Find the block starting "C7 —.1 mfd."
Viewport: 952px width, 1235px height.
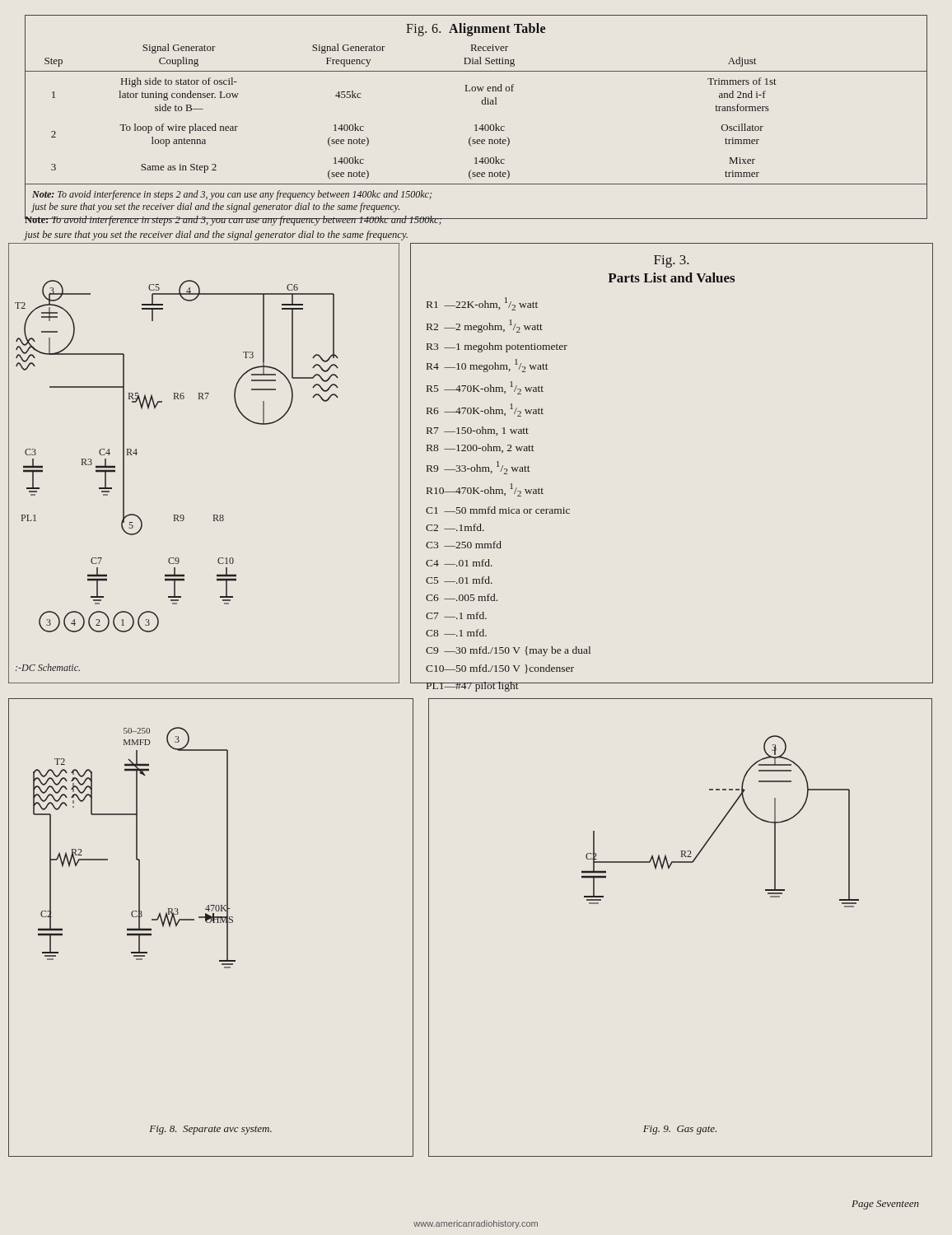456,615
